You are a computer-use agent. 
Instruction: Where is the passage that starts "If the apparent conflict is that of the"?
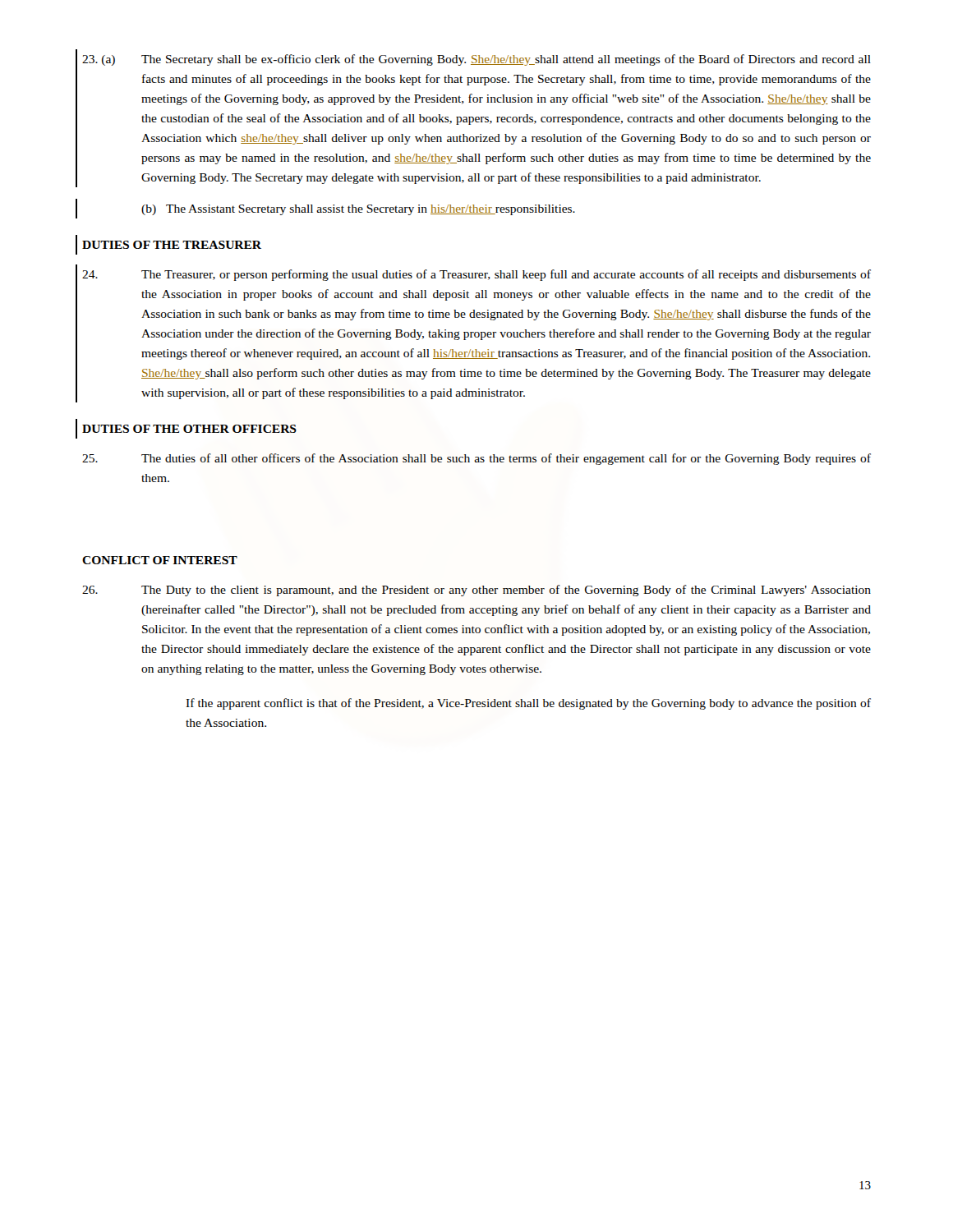[x=528, y=713]
